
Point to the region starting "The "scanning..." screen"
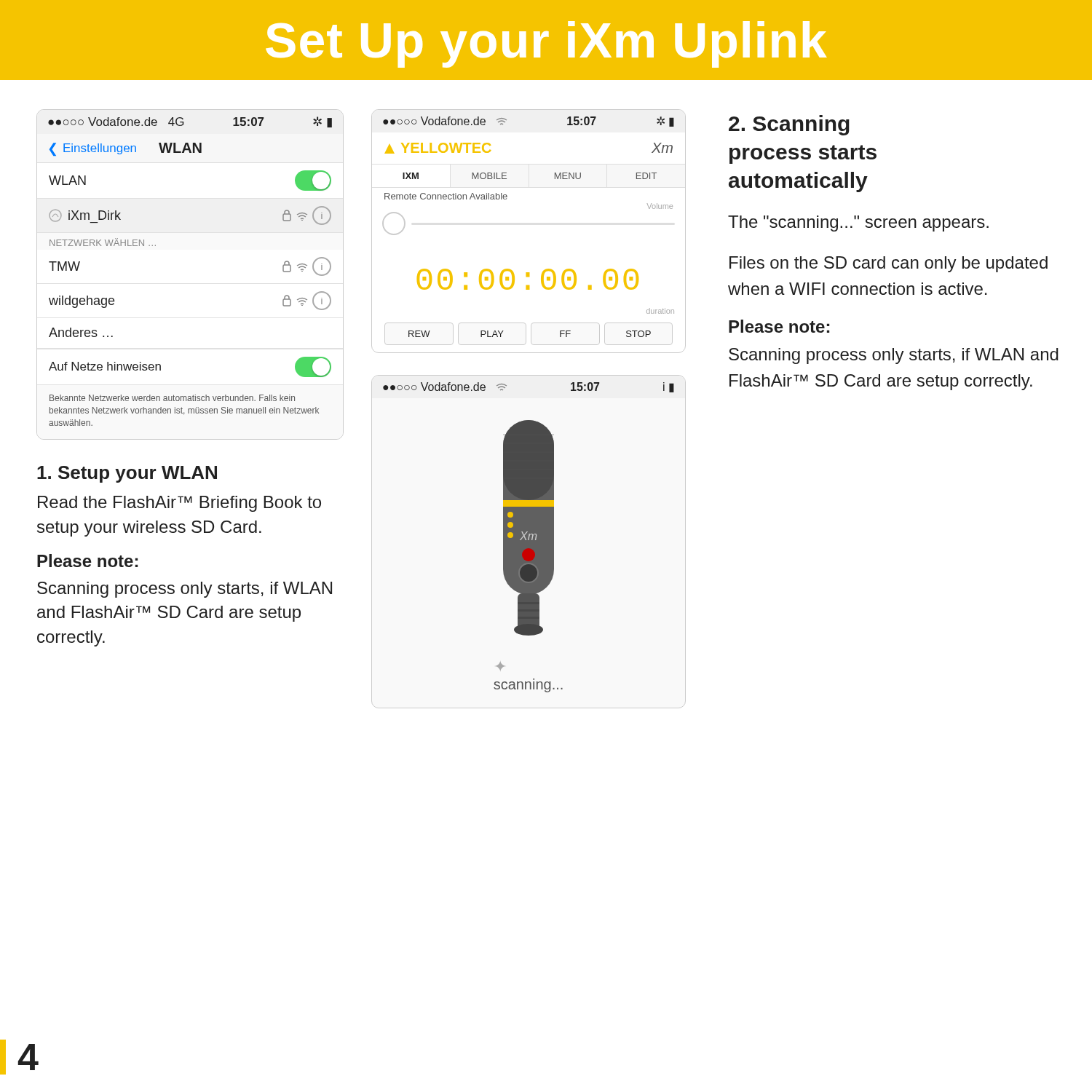(895, 222)
